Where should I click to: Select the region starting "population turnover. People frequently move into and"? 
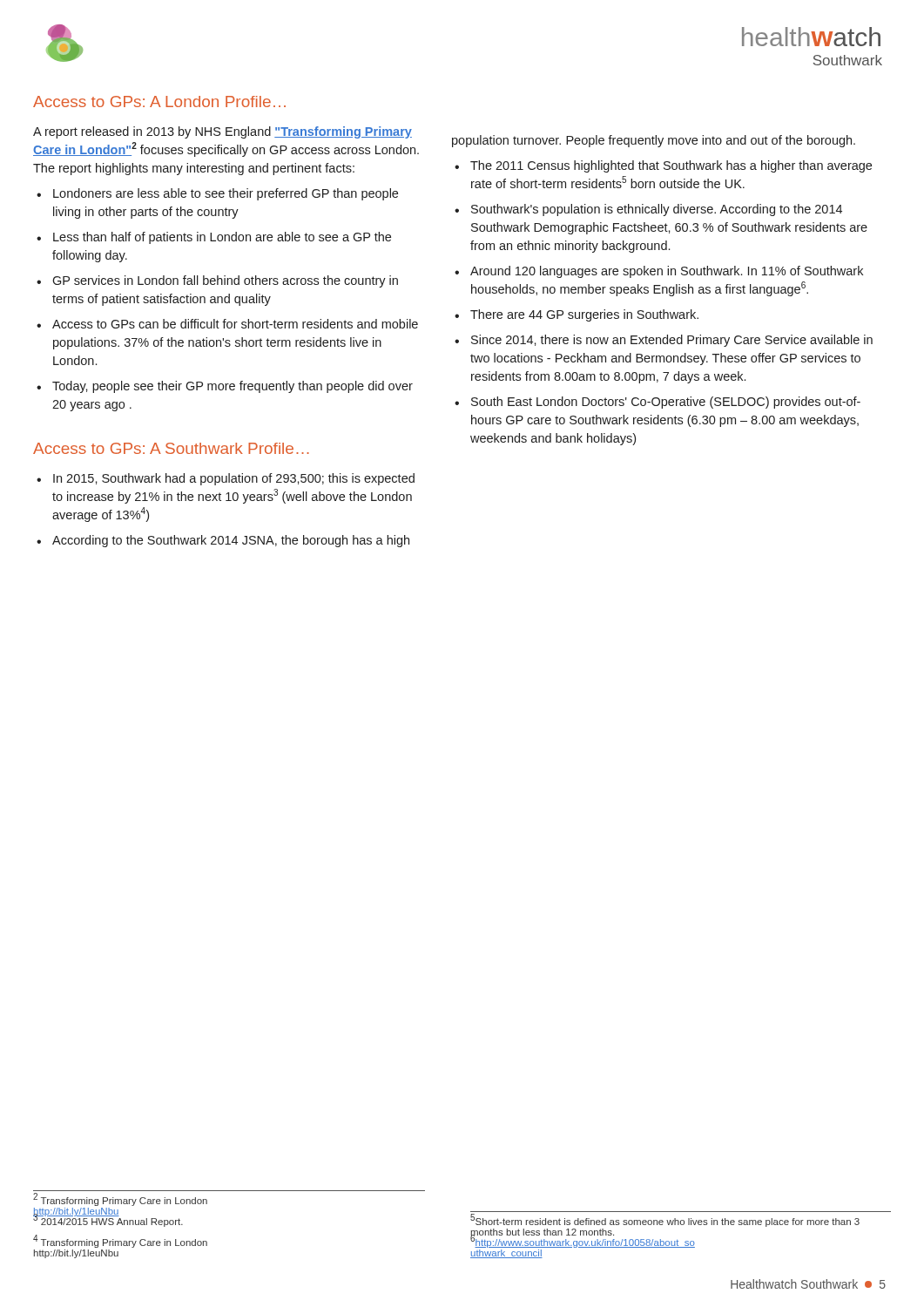[654, 140]
